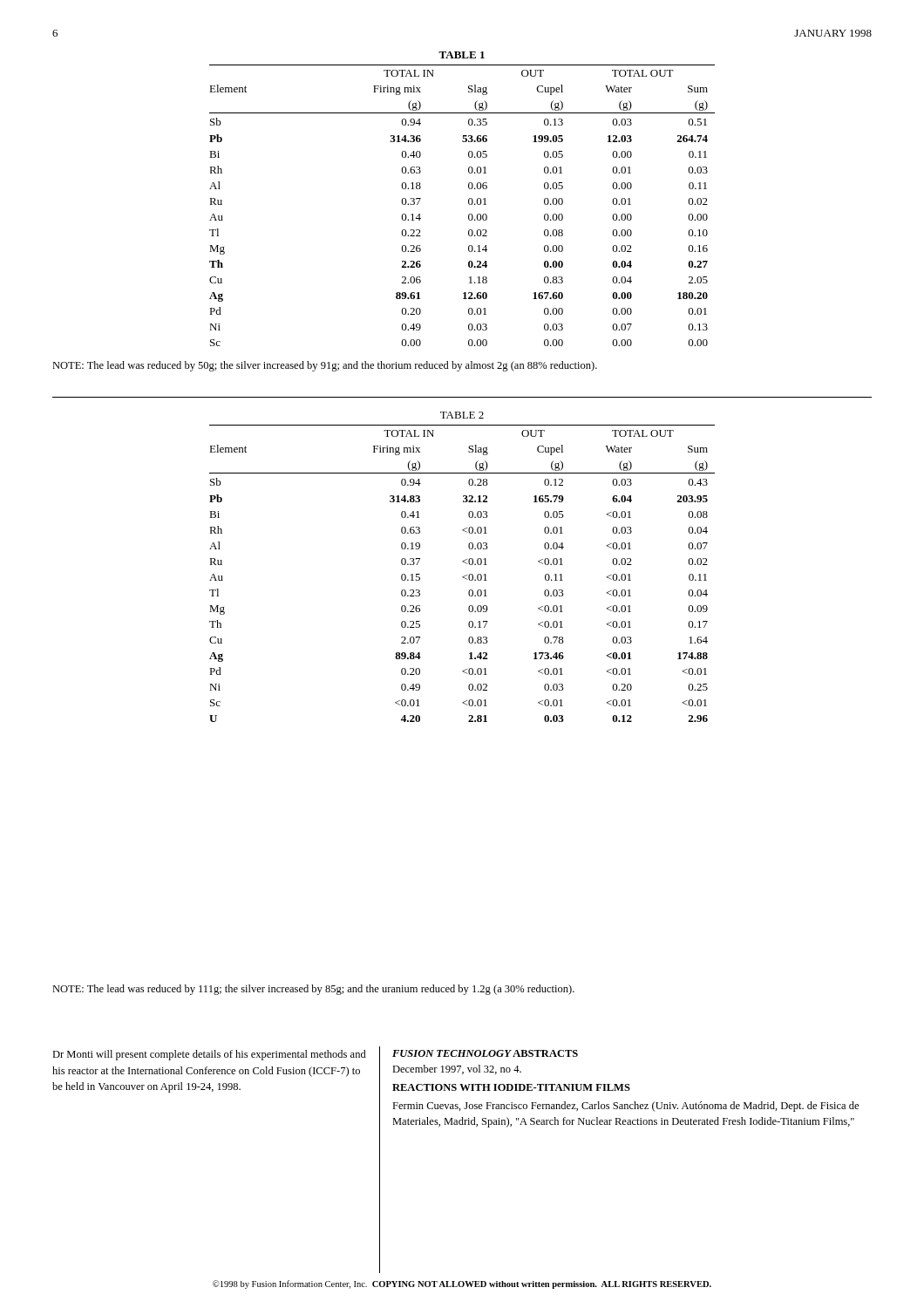This screenshot has height=1308, width=924.
Task: Select the text starting "FUSION TECHNOLOGY ABSTRACTS"
Action: point(485,1053)
